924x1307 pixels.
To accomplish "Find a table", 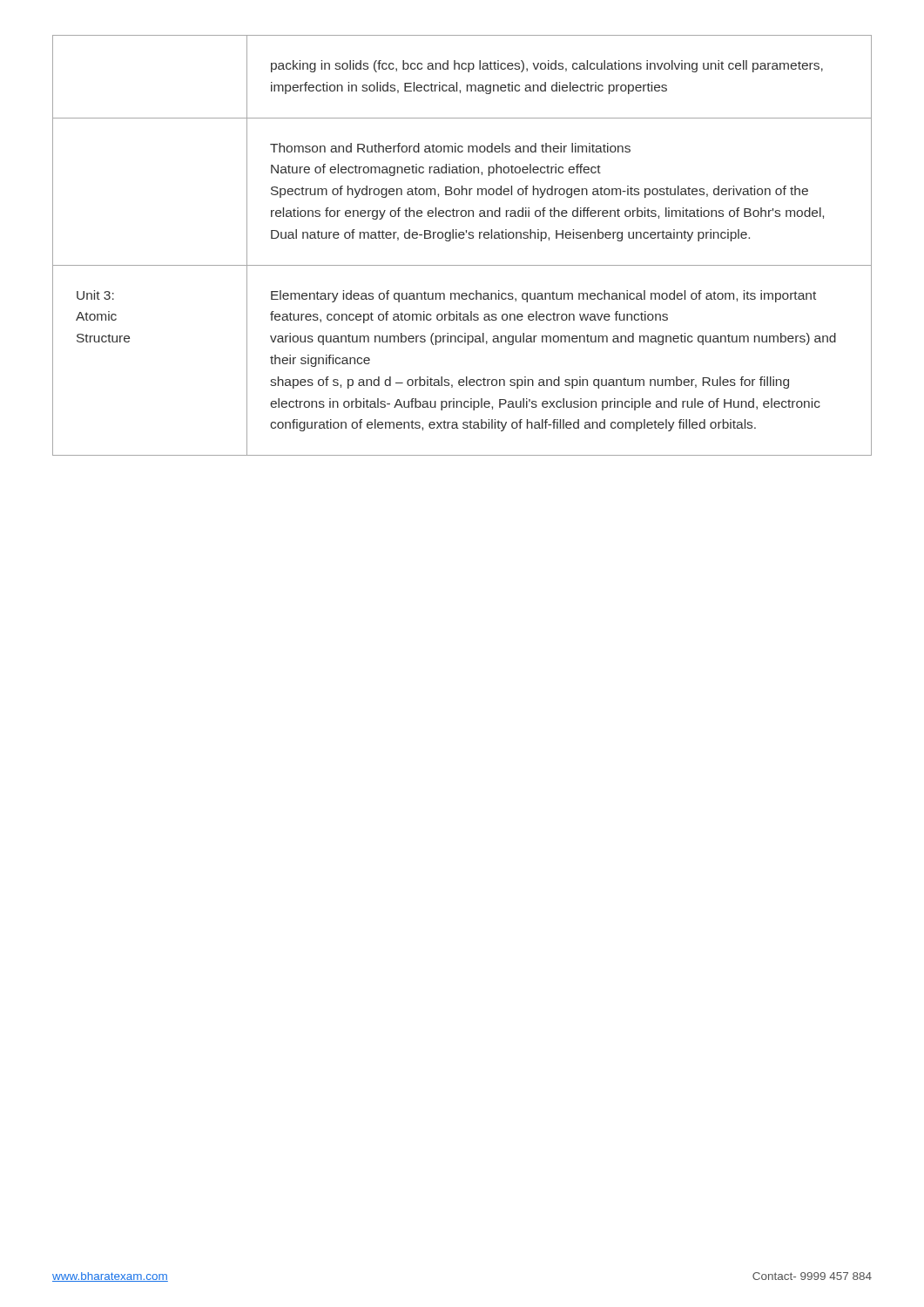I will point(462,245).
